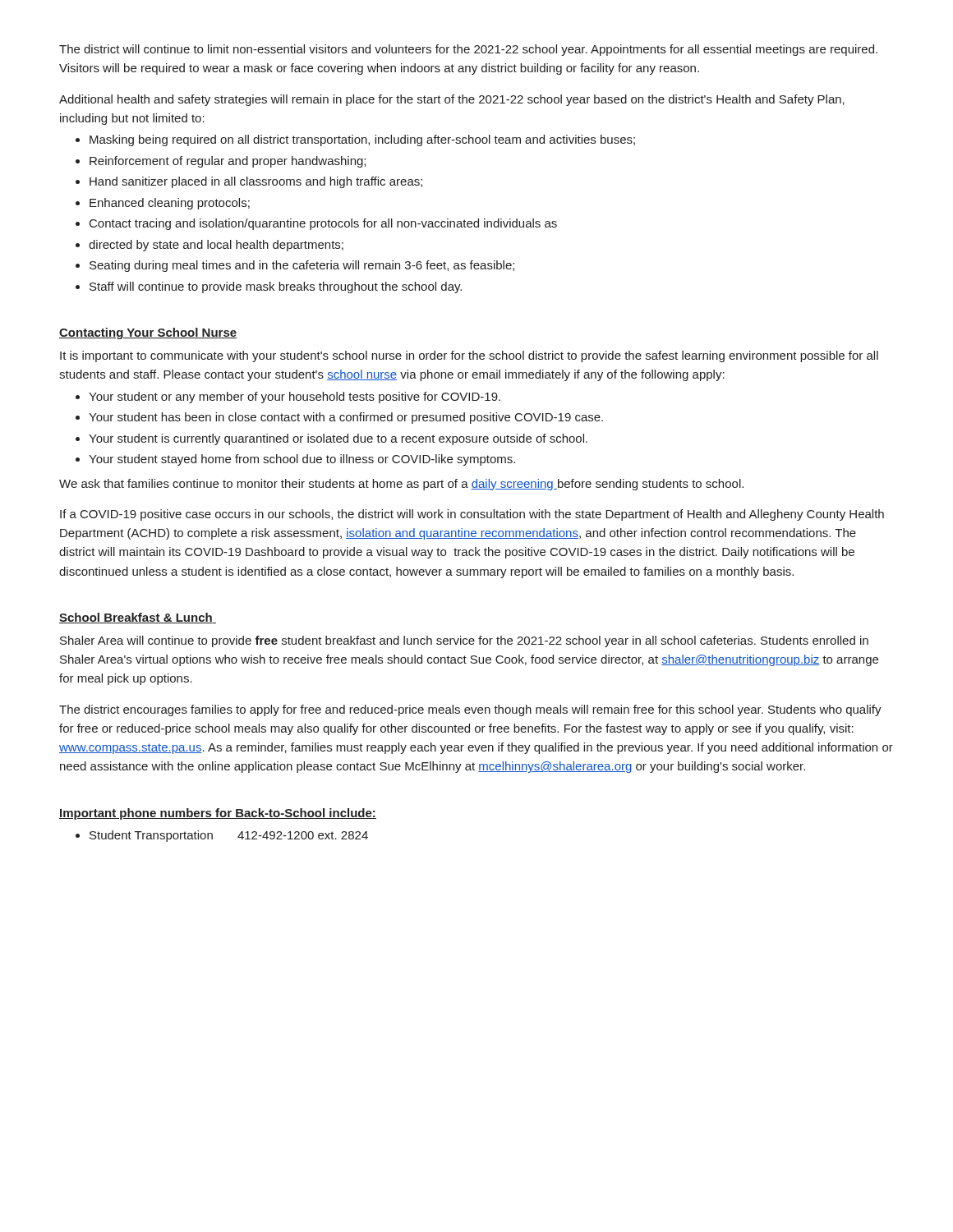This screenshot has width=953, height=1232.
Task: Click the passage that begins "Student Transportation 412-492-1200 ext."
Action: (228, 834)
